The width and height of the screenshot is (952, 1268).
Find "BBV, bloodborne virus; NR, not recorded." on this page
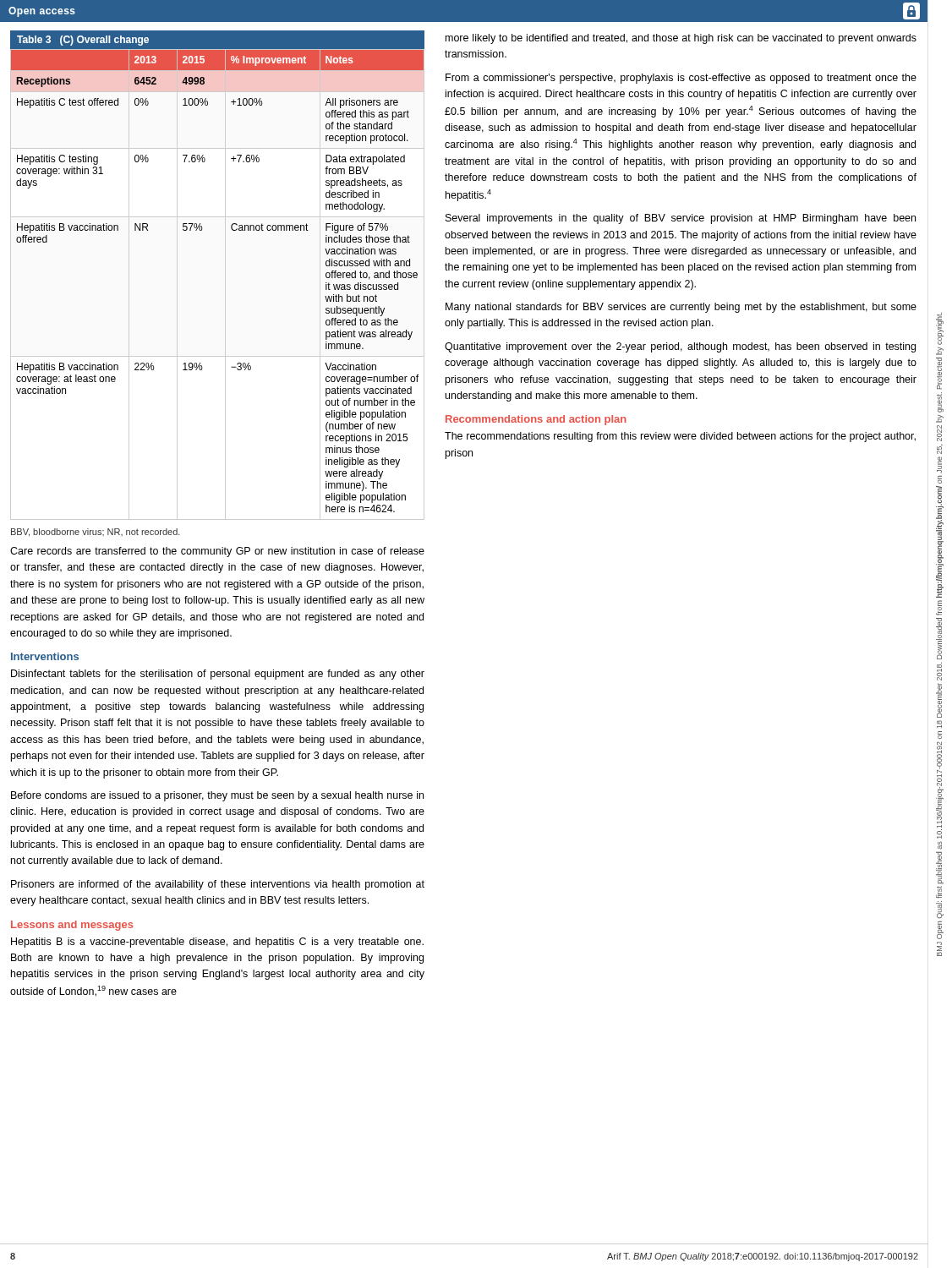point(95,532)
